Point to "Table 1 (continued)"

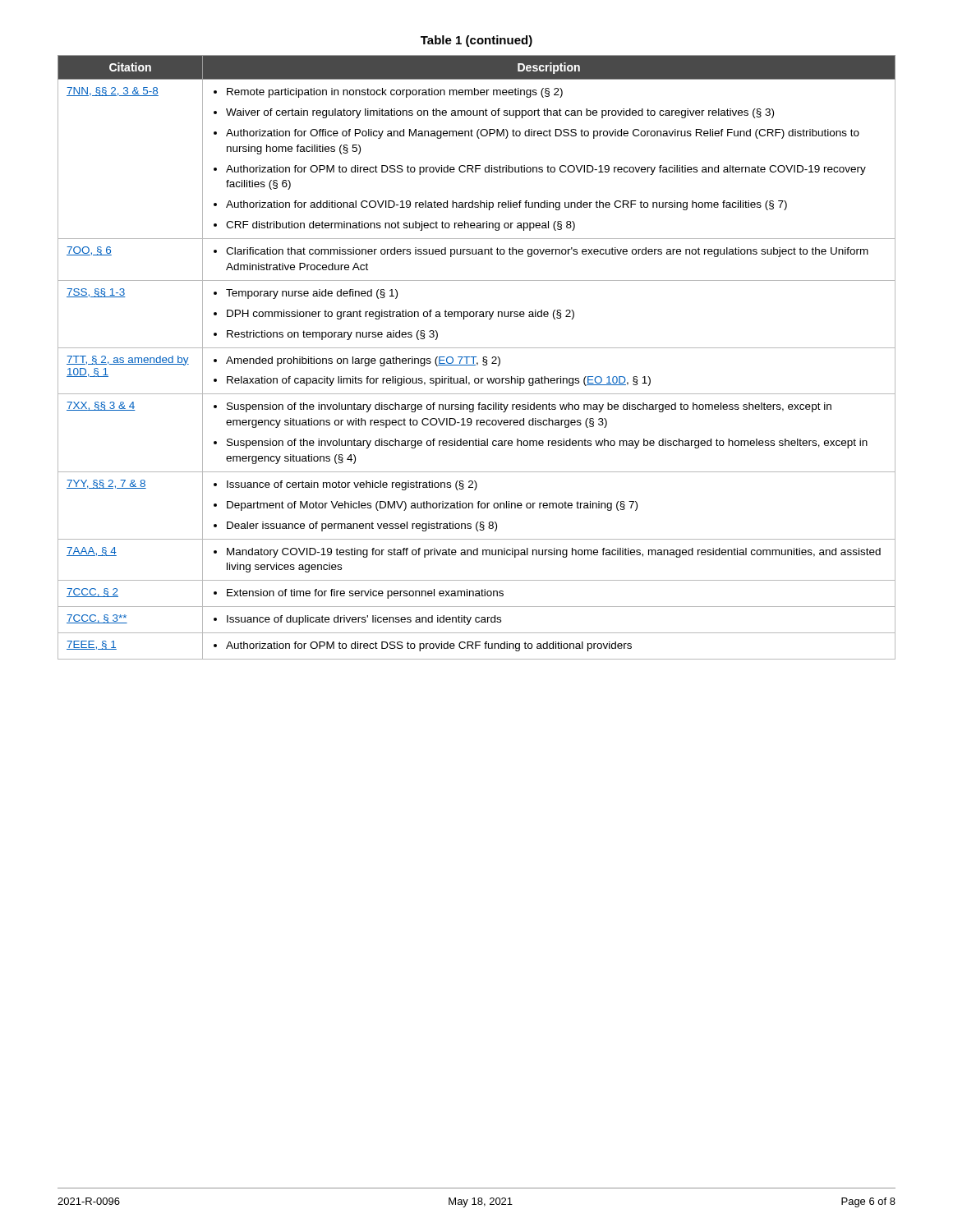click(476, 40)
